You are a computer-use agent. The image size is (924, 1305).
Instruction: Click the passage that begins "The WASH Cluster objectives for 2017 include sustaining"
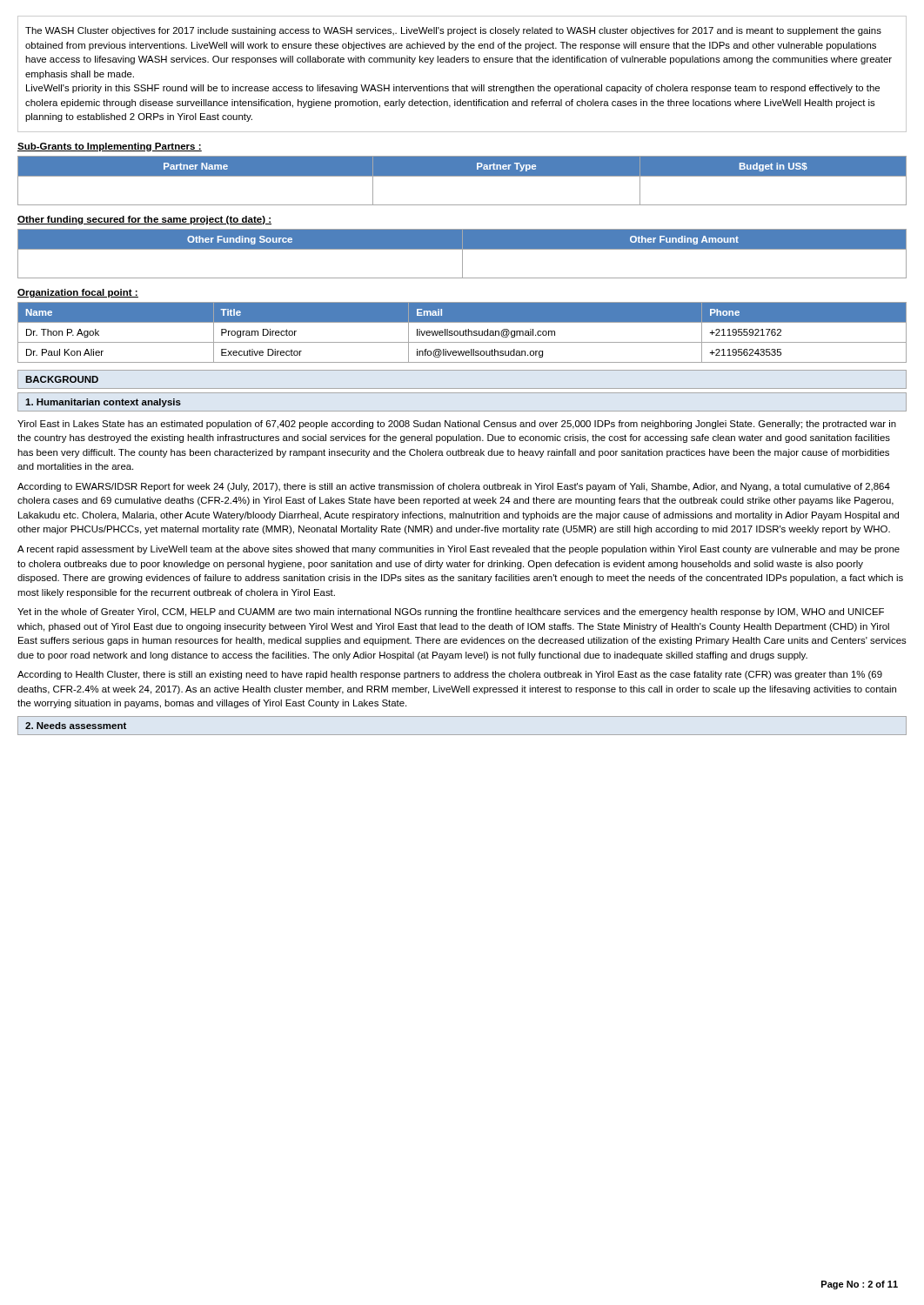[459, 74]
